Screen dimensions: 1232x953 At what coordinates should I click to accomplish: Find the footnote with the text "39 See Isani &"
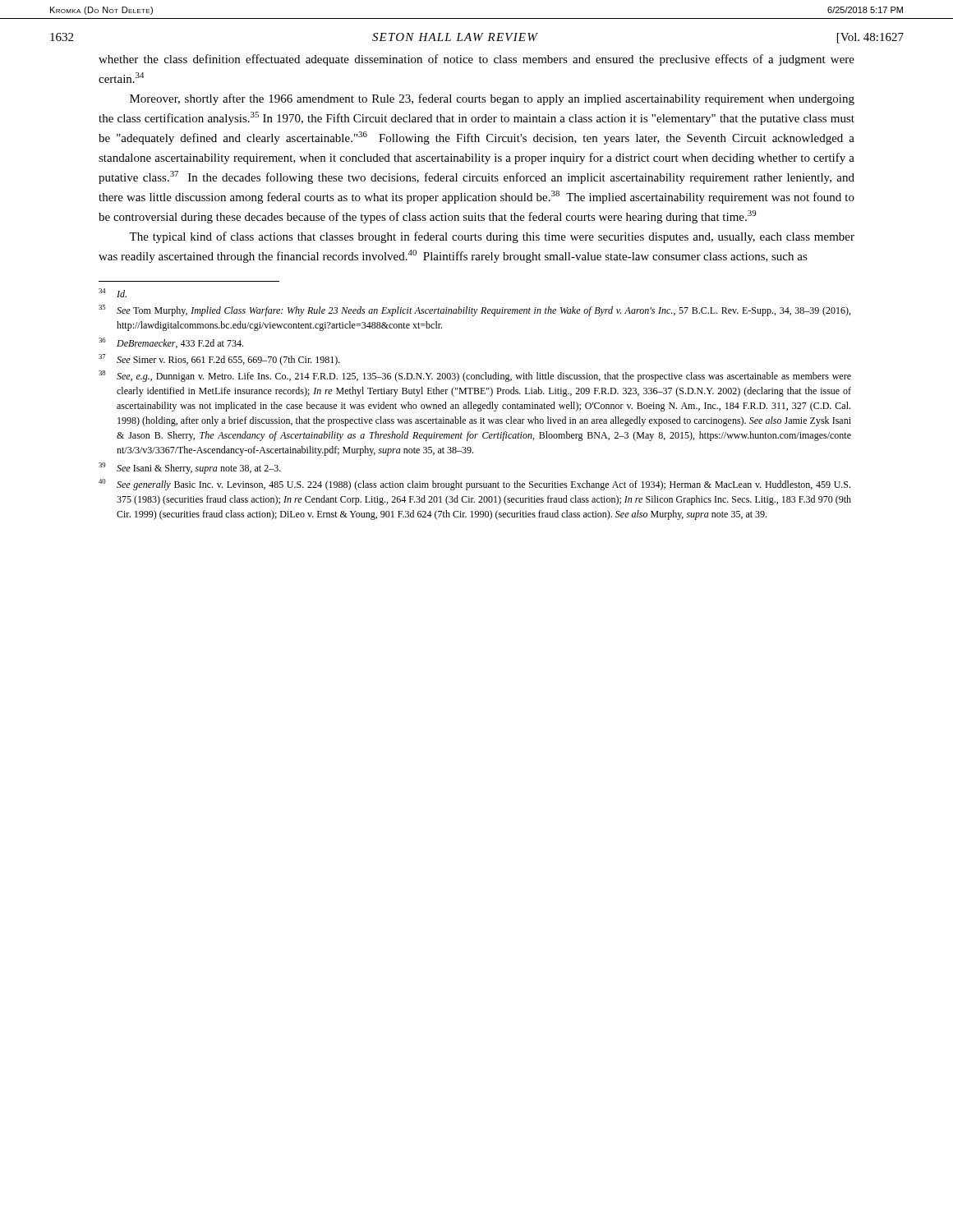pyautogui.click(x=190, y=468)
